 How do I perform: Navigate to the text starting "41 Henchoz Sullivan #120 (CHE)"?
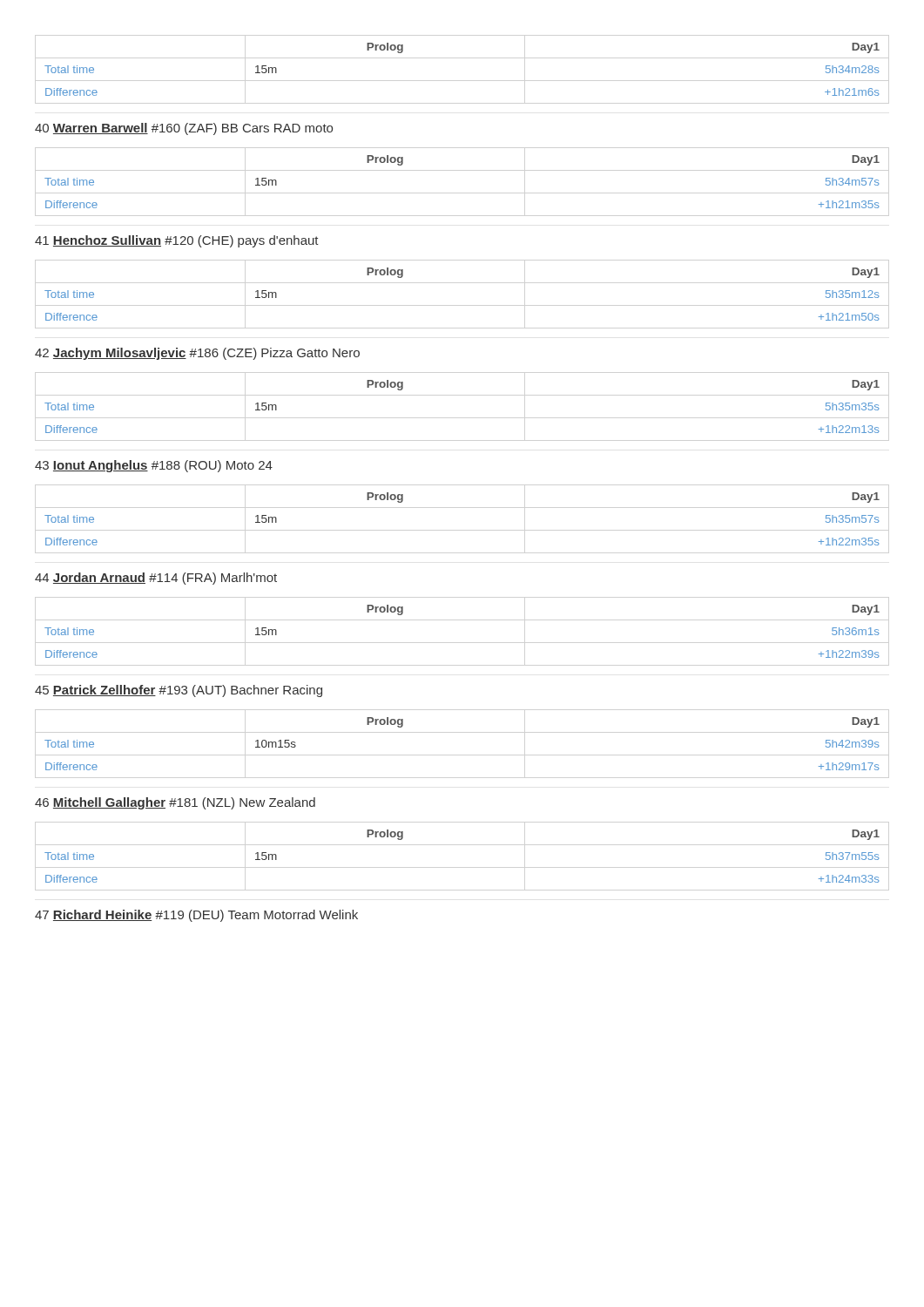(x=177, y=240)
